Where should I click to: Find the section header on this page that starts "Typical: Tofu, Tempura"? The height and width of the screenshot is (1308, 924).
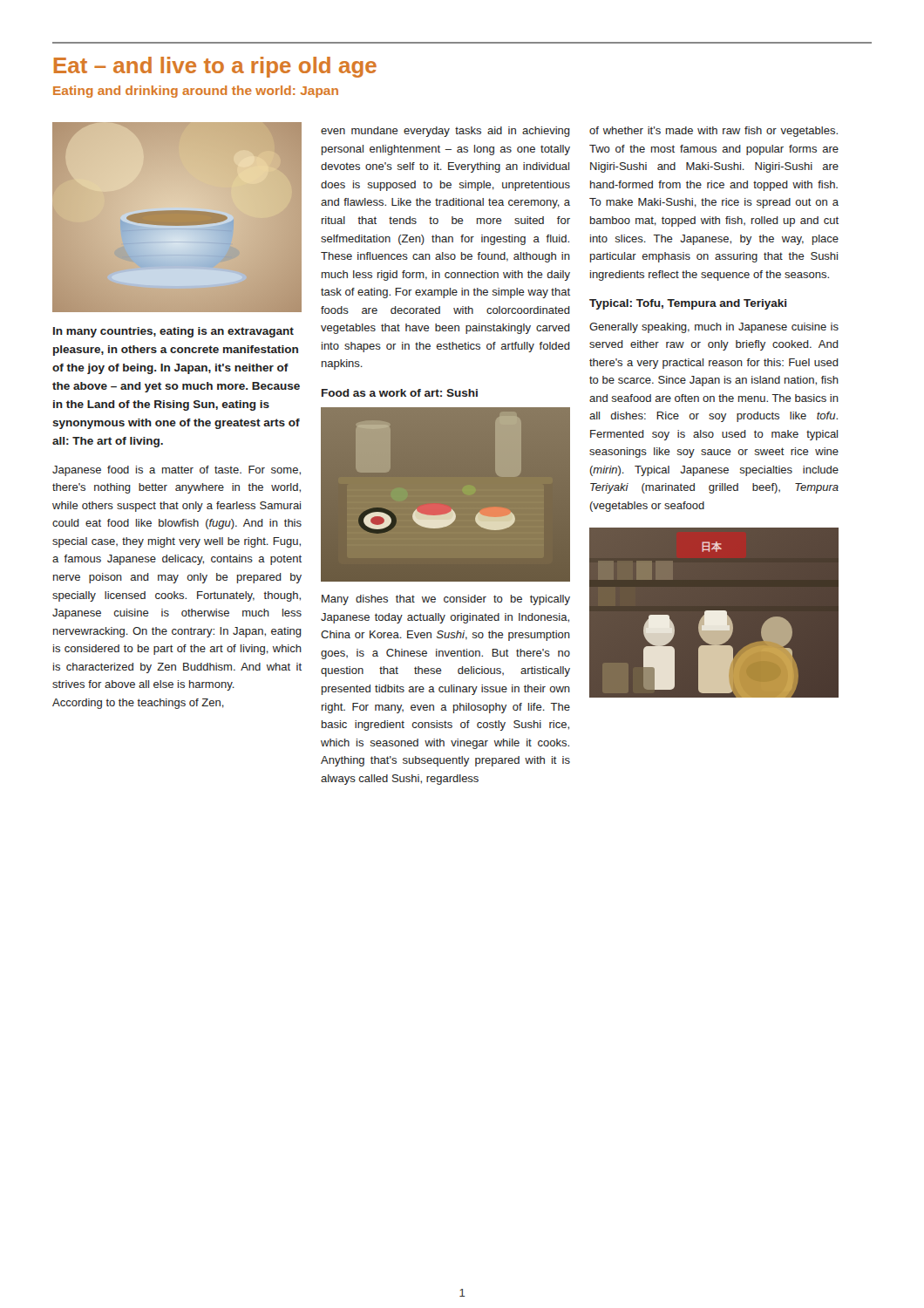coord(688,303)
